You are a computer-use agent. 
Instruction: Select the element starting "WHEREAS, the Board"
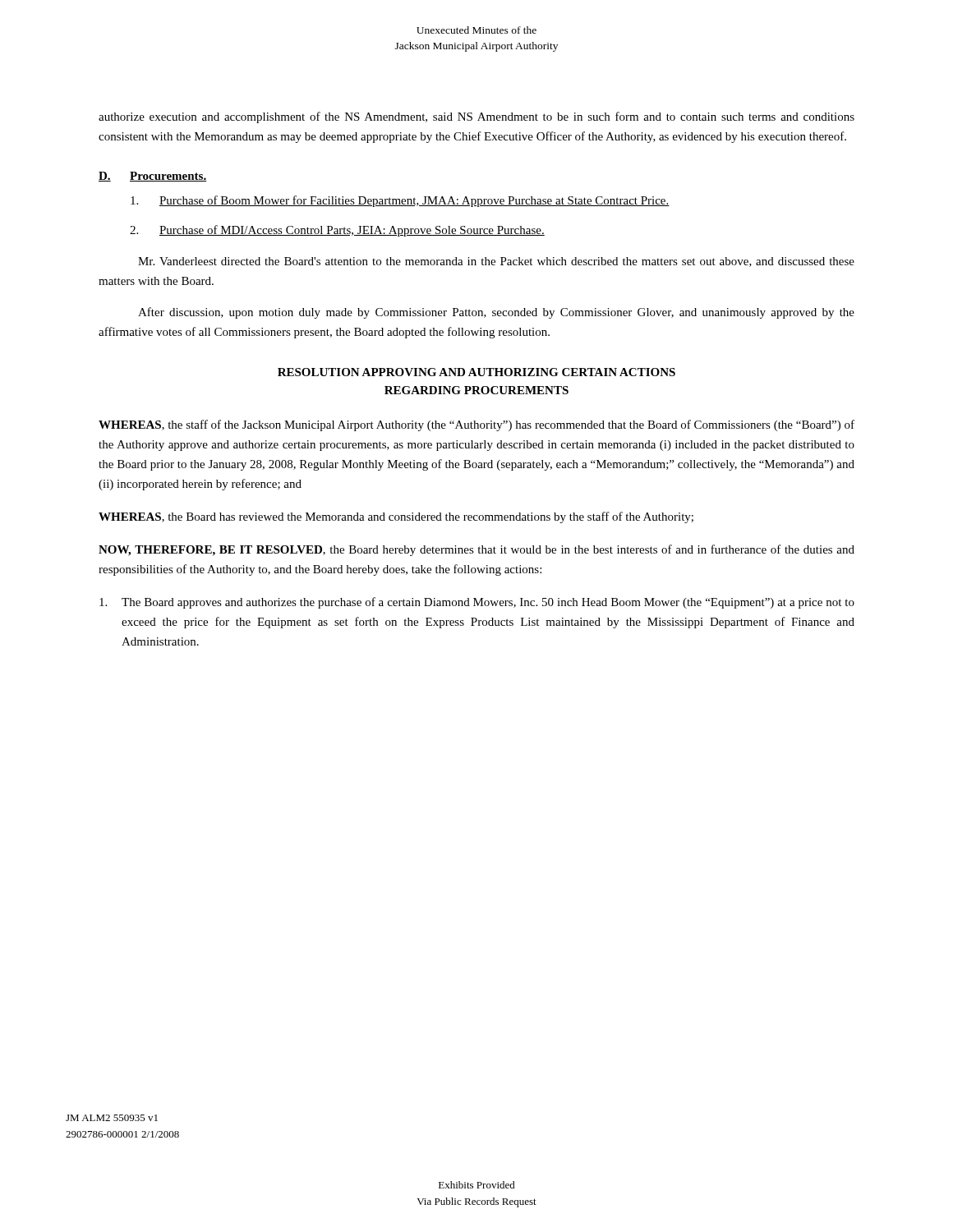pos(396,516)
